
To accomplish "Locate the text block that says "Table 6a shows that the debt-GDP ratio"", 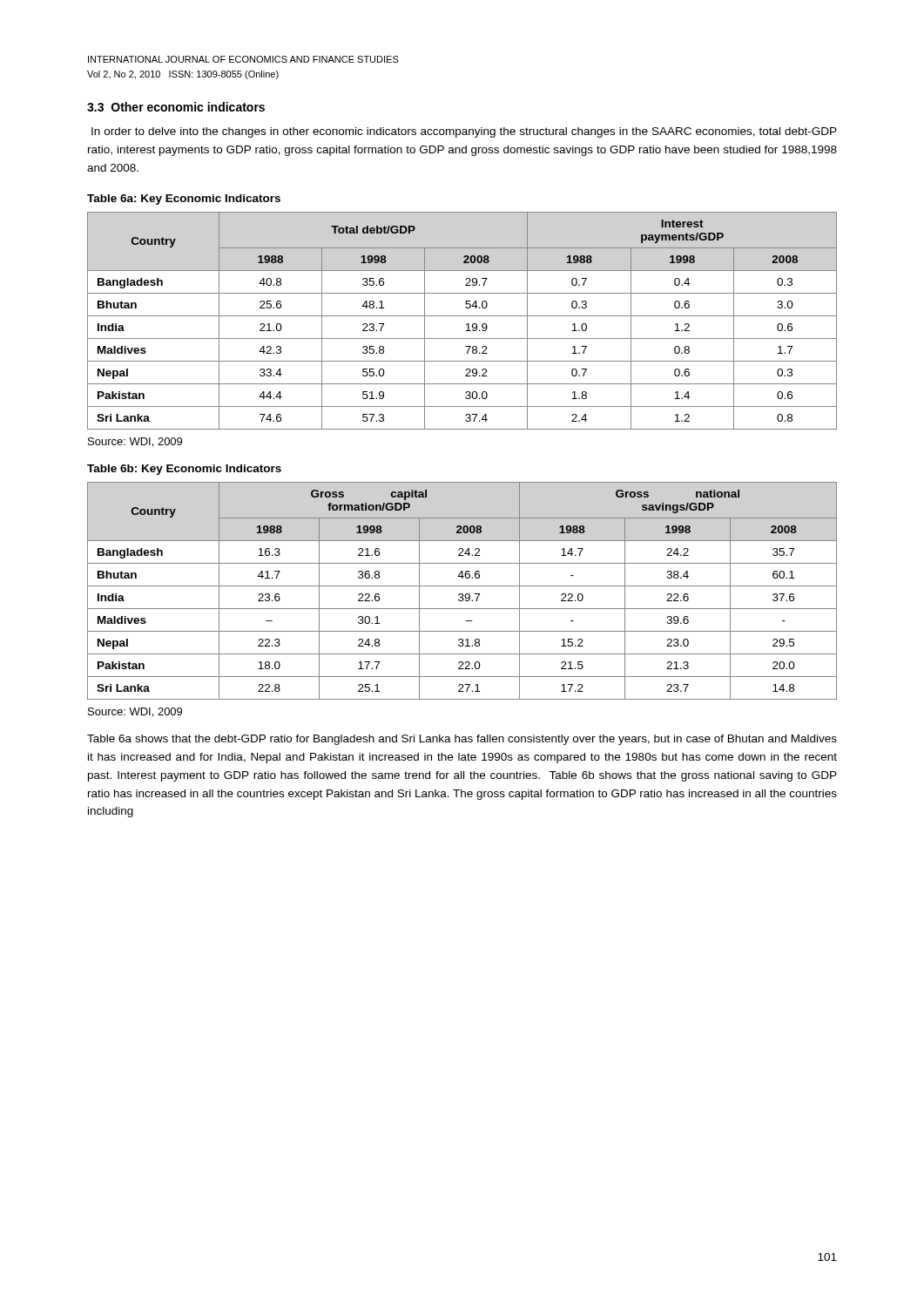I will pos(462,775).
